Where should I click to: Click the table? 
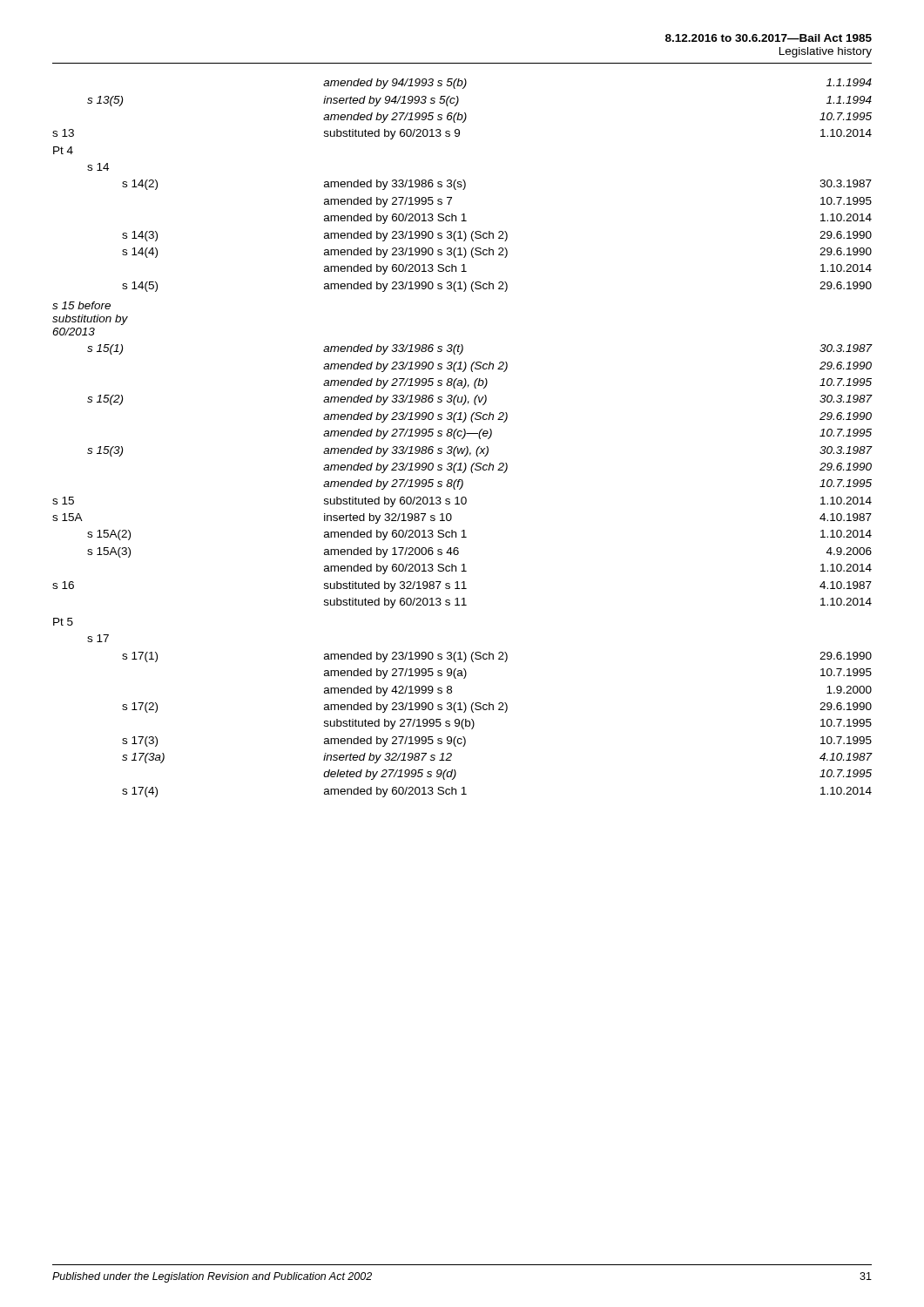click(462, 437)
